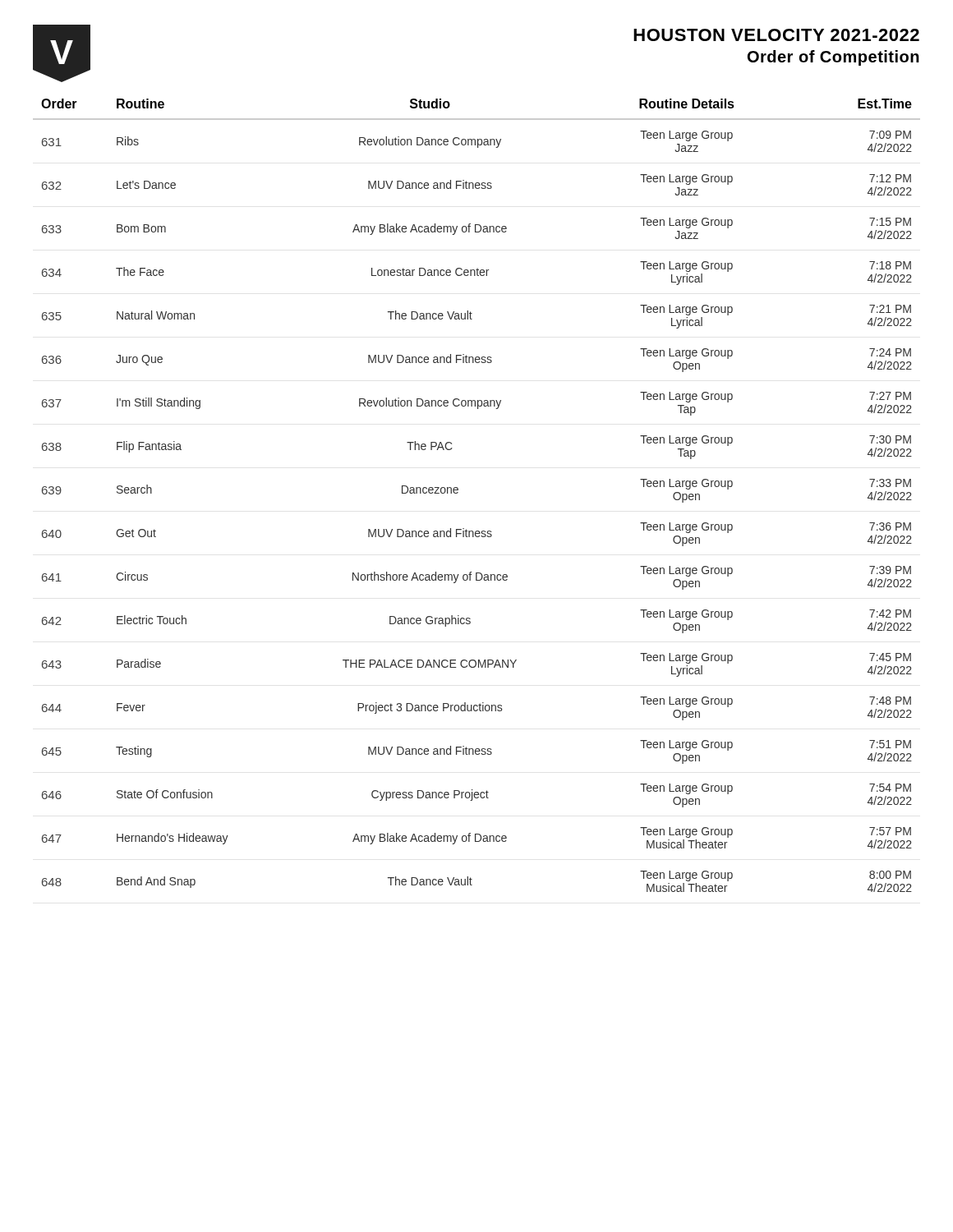
Task: Click on the table containing "Cypress Dance Project"
Action: tap(476, 497)
